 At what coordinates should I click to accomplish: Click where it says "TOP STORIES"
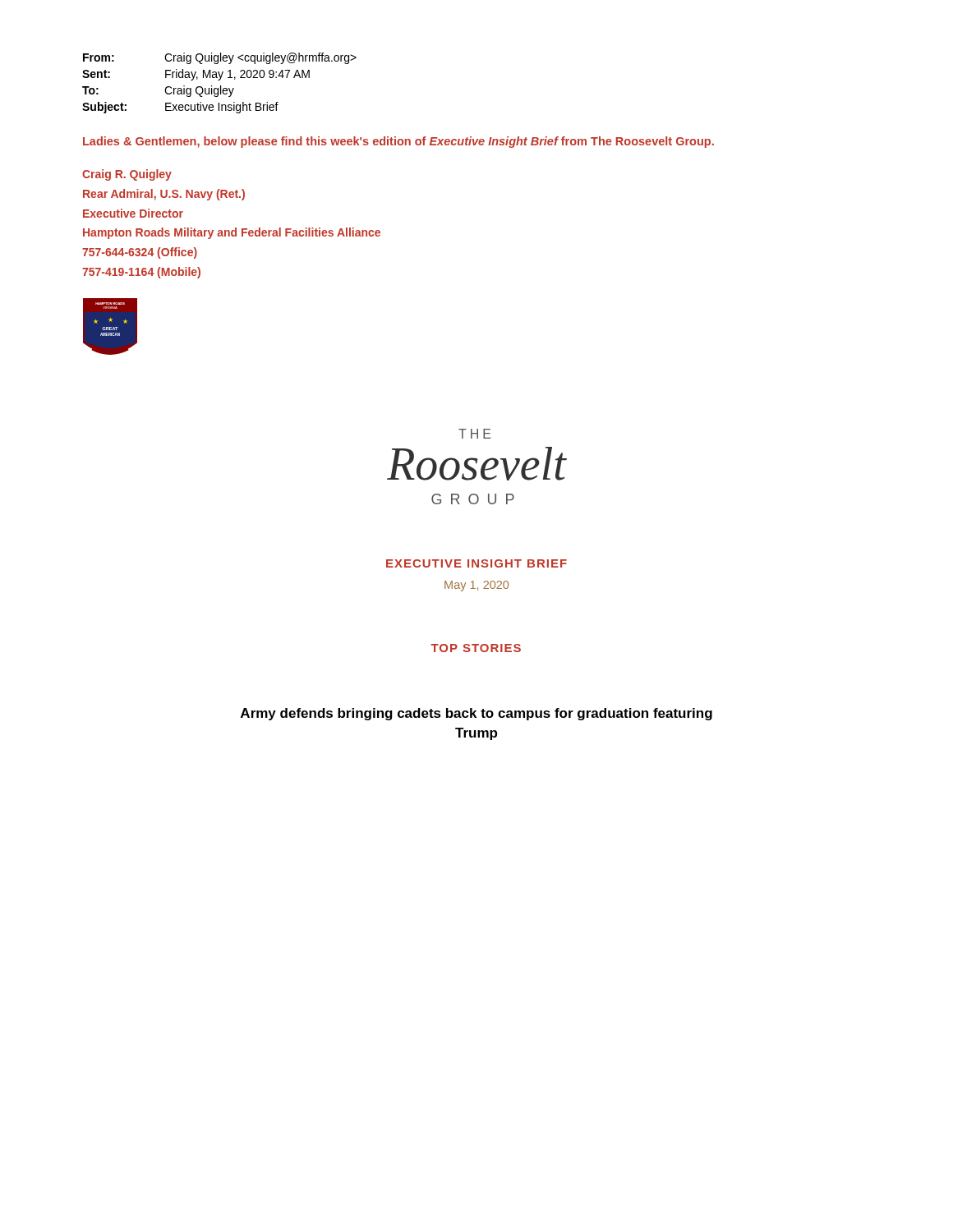click(x=476, y=647)
